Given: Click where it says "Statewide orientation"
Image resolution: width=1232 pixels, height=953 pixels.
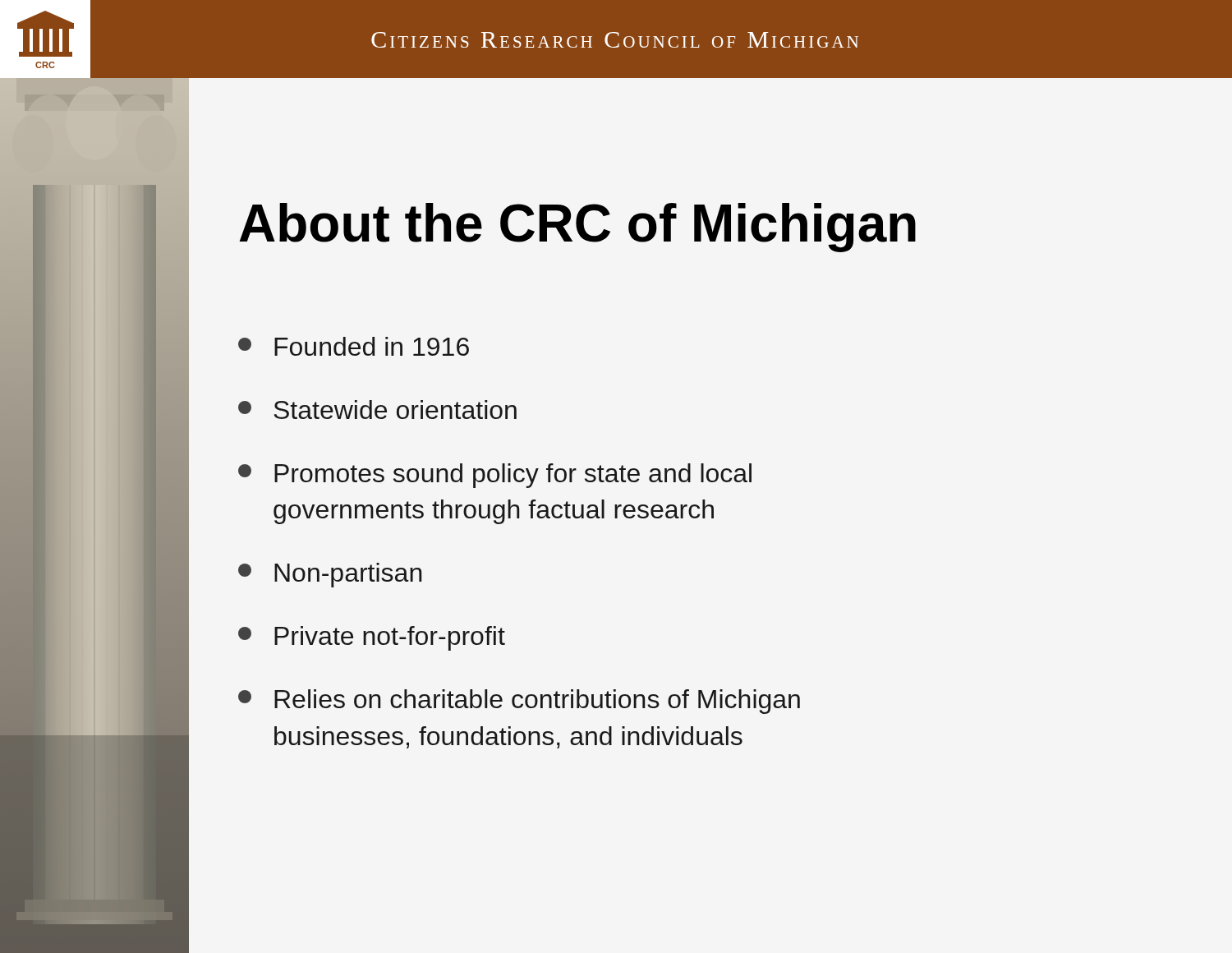Looking at the screenshot, I should [x=378, y=410].
